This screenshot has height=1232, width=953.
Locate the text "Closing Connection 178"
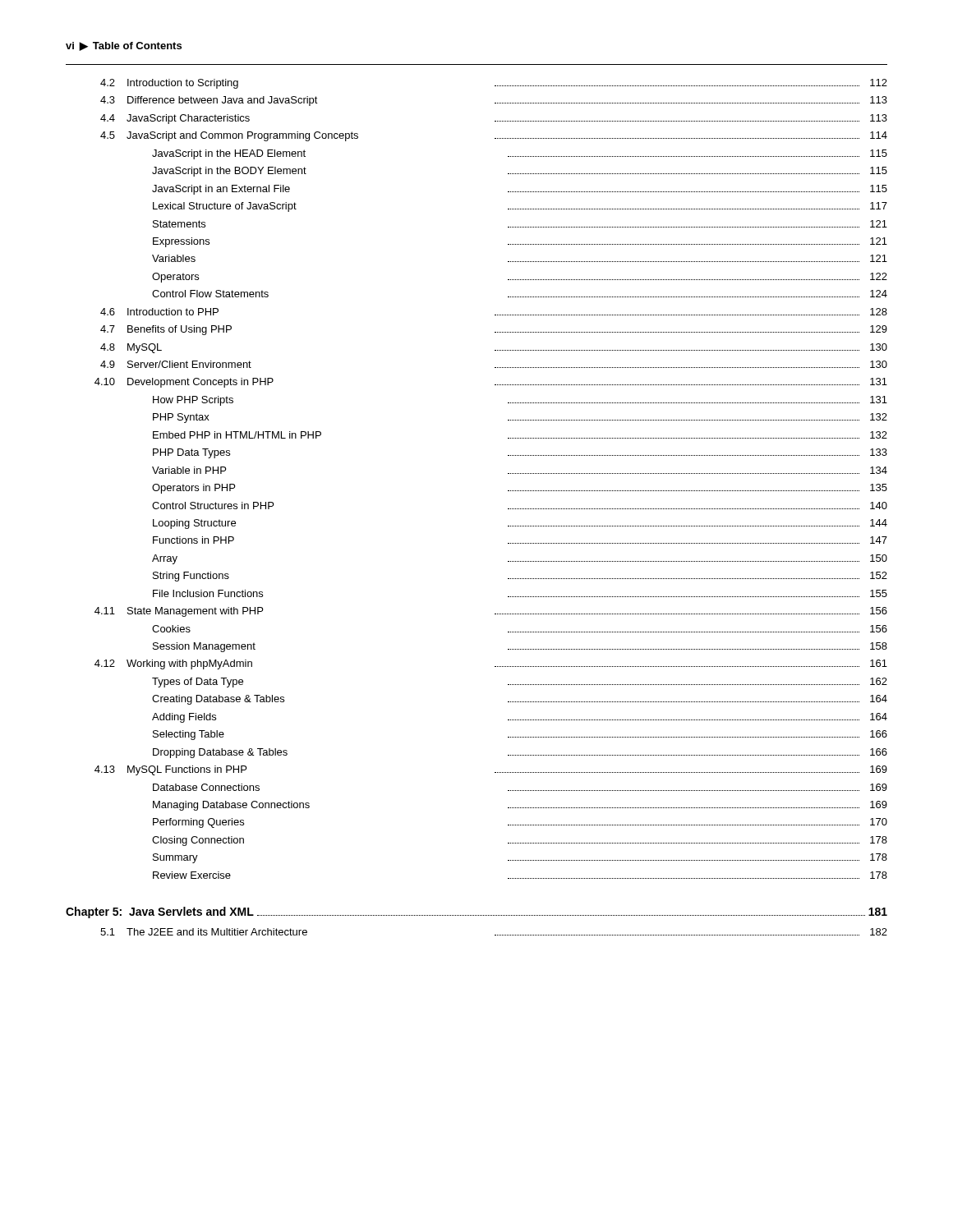tap(520, 840)
